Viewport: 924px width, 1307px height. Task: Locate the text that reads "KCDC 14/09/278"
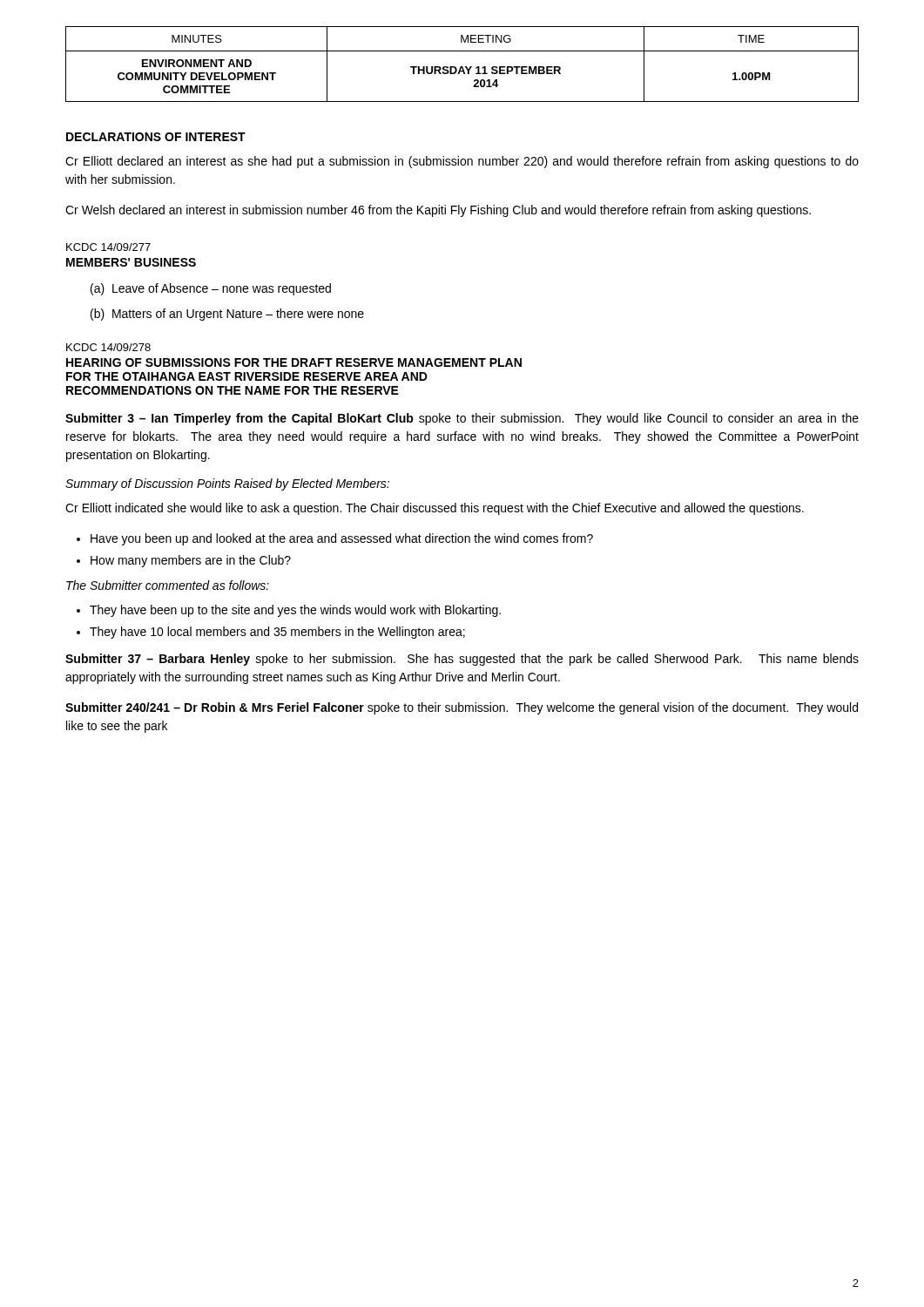point(108,347)
